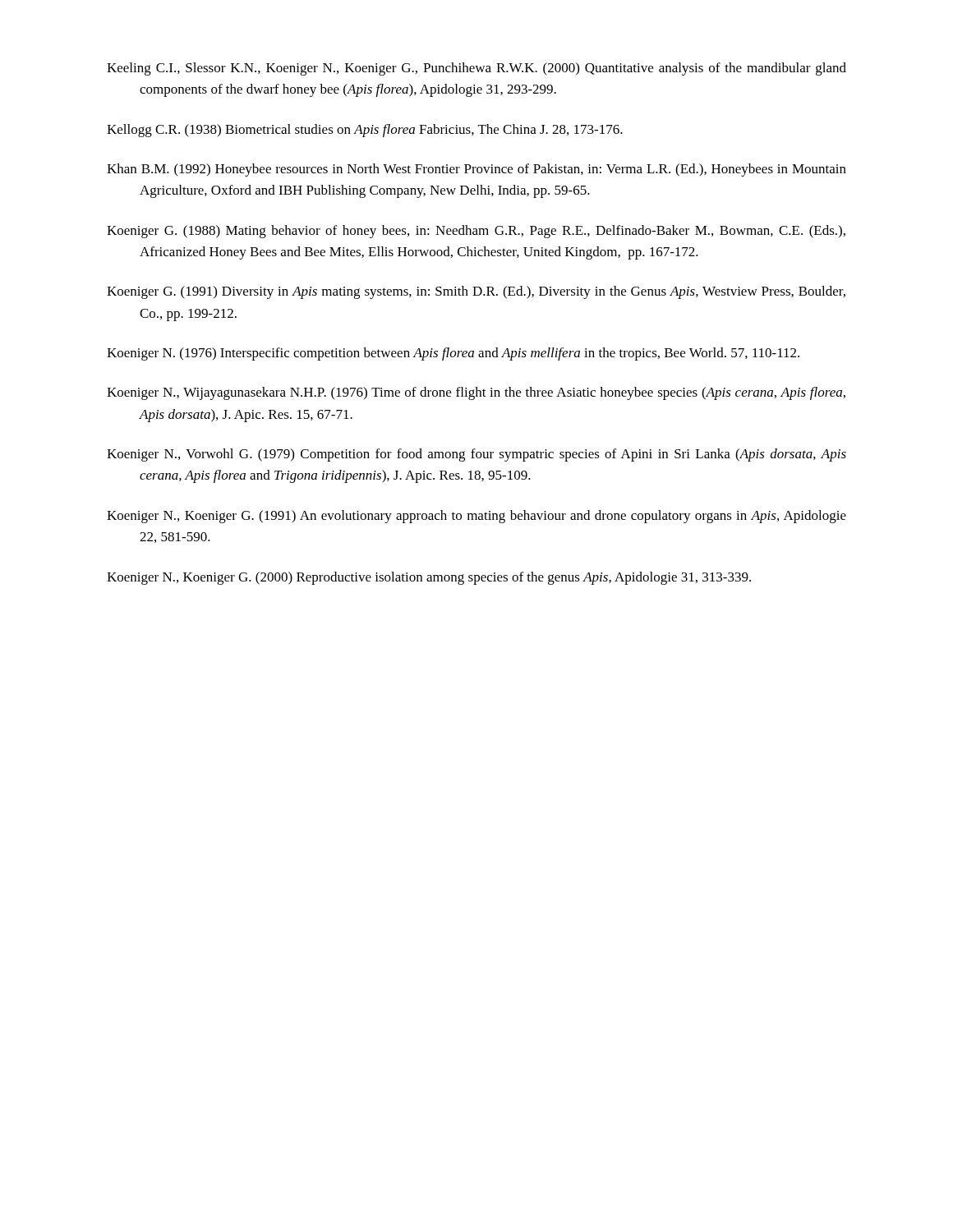Locate the text block starting "Khan B.M. (1992)"
953x1232 pixels.
tap(476, 180)
